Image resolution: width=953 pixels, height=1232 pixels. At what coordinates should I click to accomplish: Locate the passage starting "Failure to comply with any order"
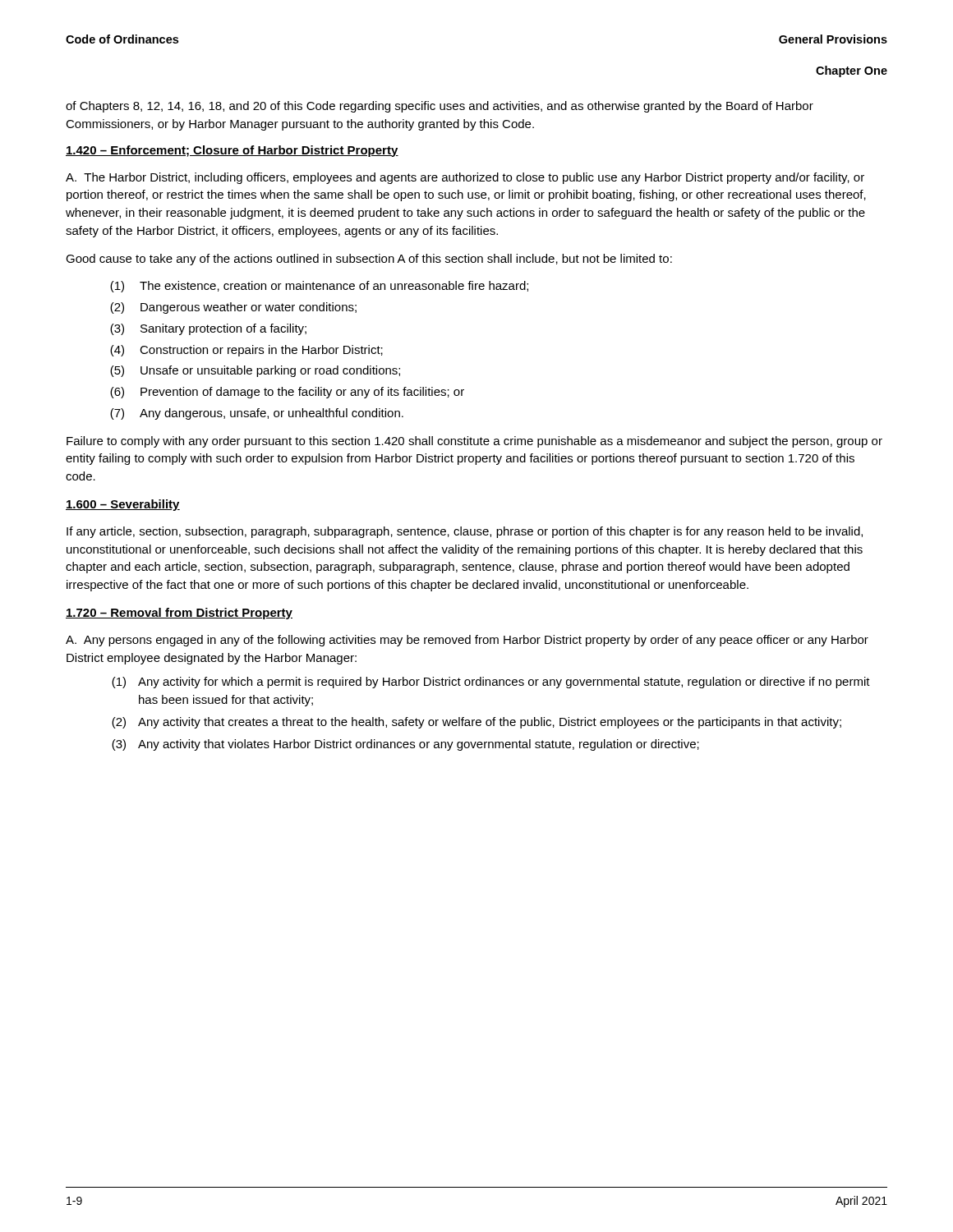pyautogui.click(x=476, y=458)
